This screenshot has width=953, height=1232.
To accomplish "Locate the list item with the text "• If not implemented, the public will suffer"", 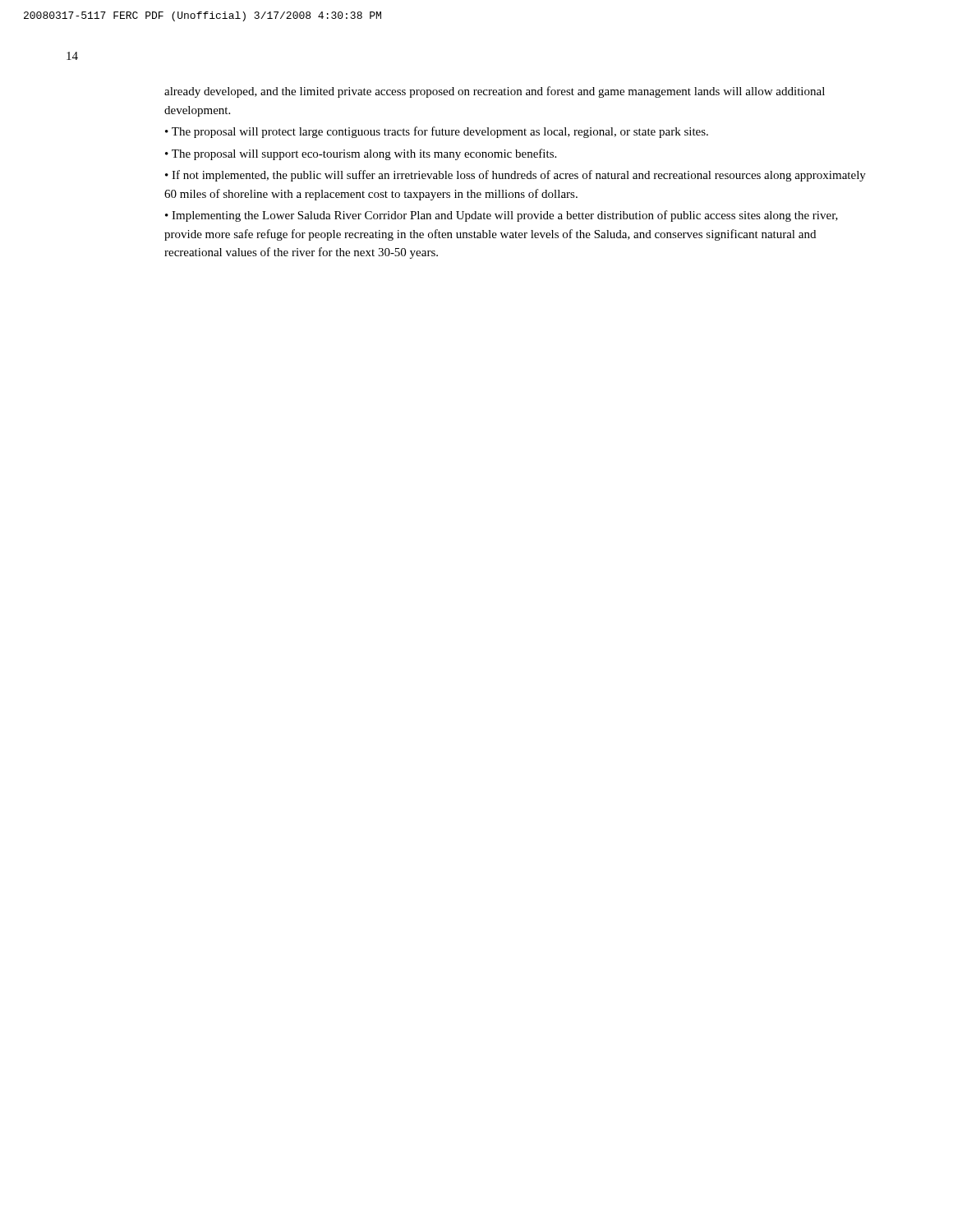I will point(515,184).
